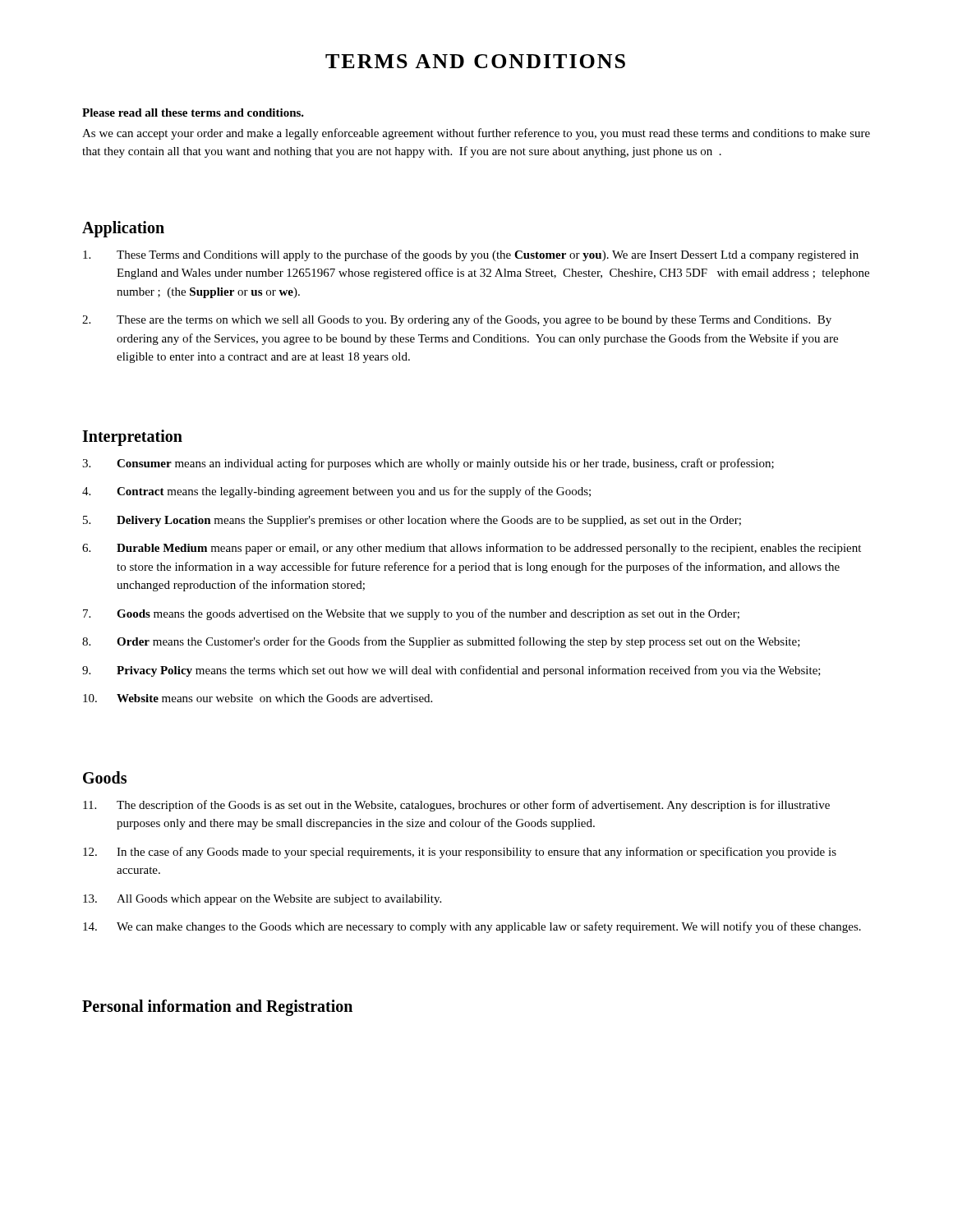
Task: Select the block starting "Personal information and"
Action: 217,1008
